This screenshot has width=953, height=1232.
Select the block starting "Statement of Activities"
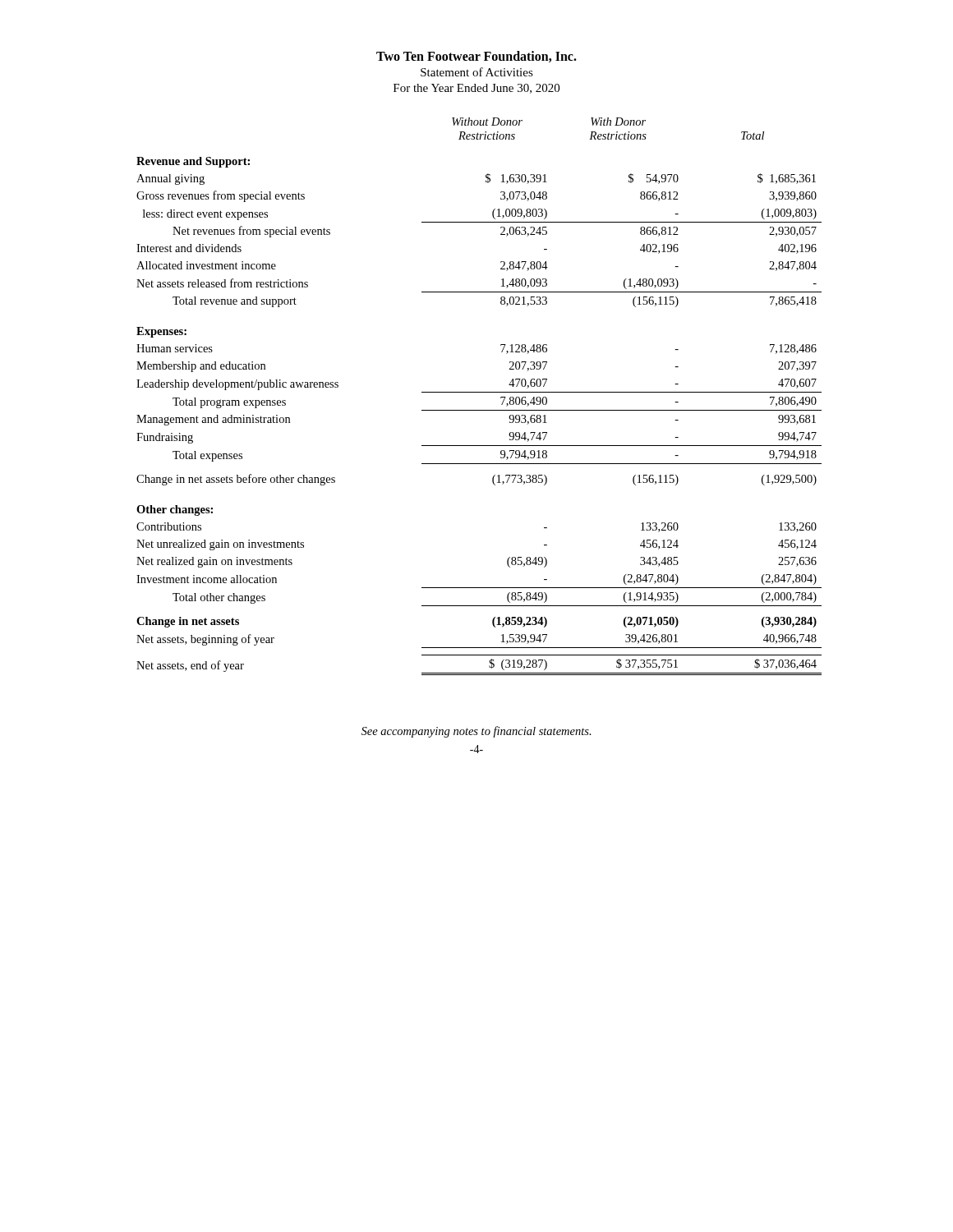click(x=476, y=72)
